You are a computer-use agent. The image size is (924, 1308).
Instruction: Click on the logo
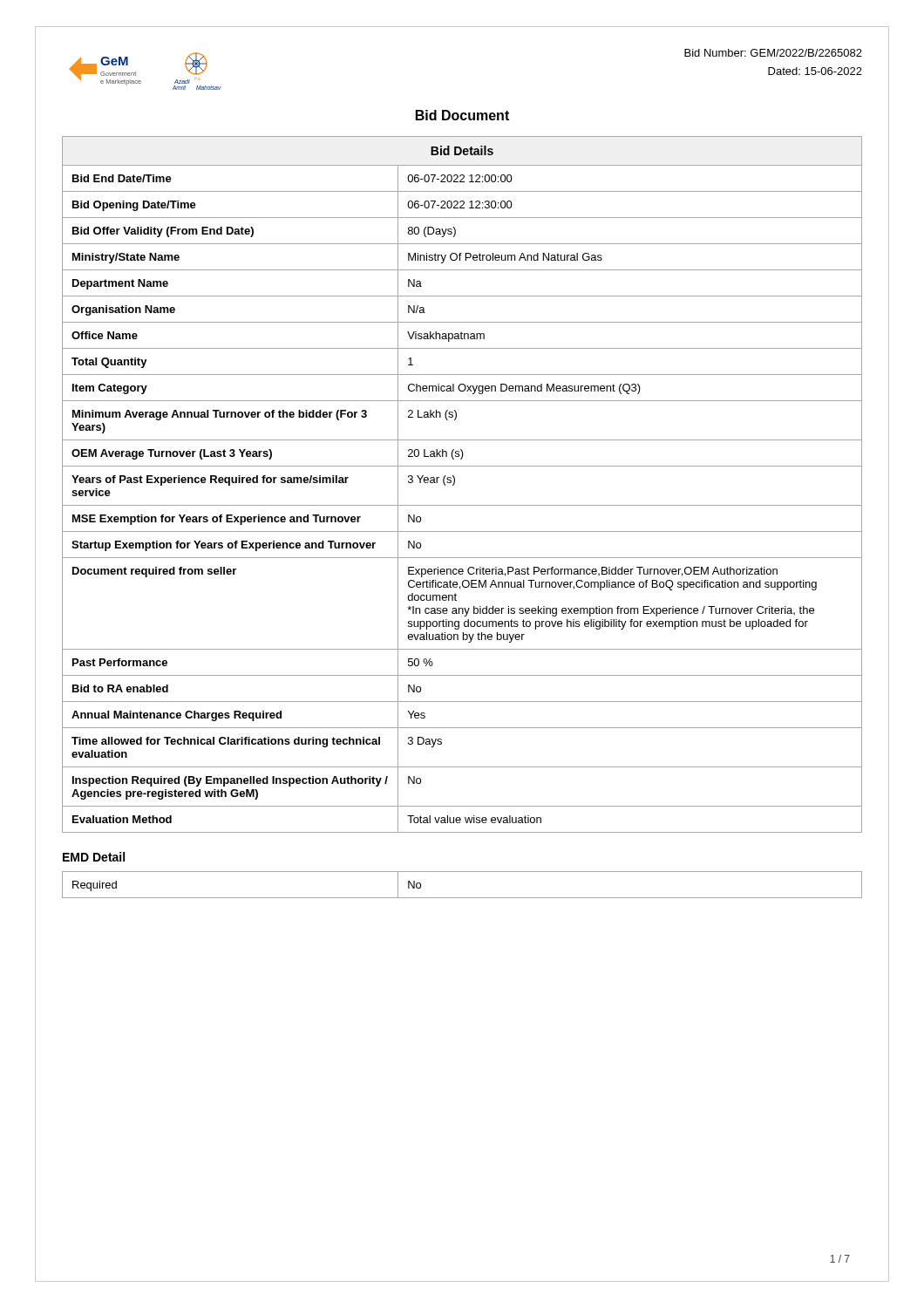pos(151,68)
